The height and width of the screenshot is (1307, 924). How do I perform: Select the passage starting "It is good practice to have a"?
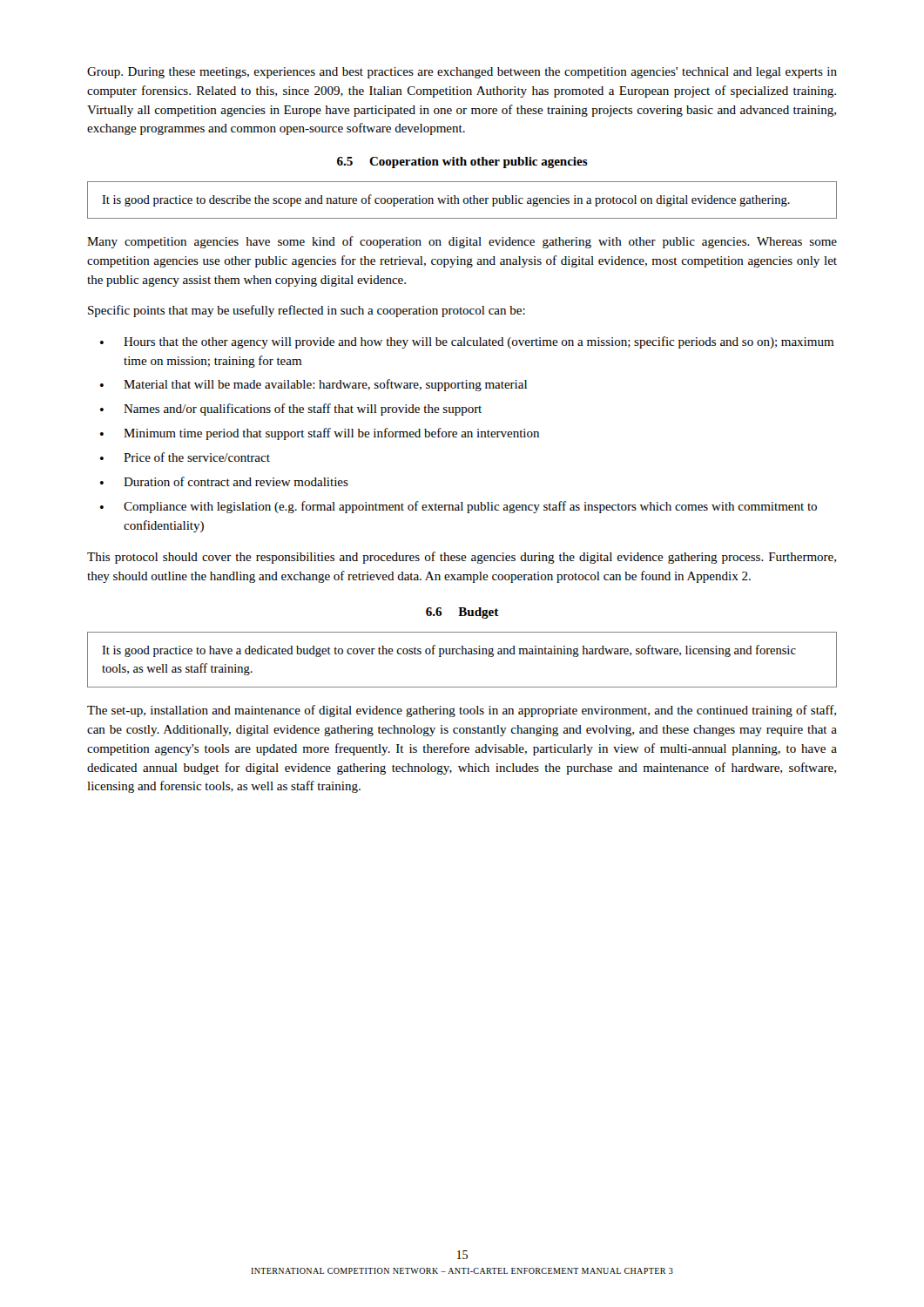(449, 660)
